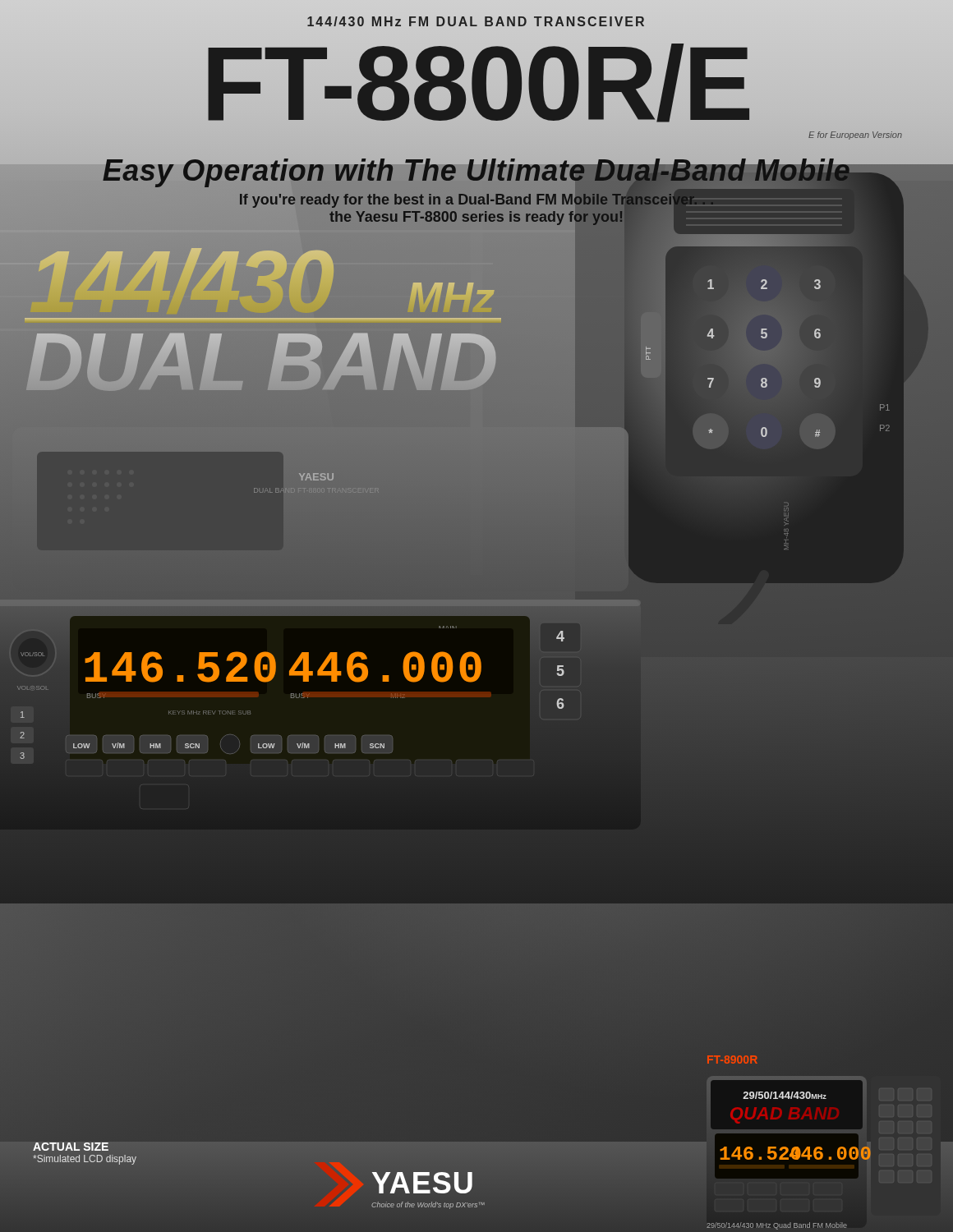Find "E for European Version" on this page
The image size is (953, 1232).
pyautogui.click(x=855, y=135)
